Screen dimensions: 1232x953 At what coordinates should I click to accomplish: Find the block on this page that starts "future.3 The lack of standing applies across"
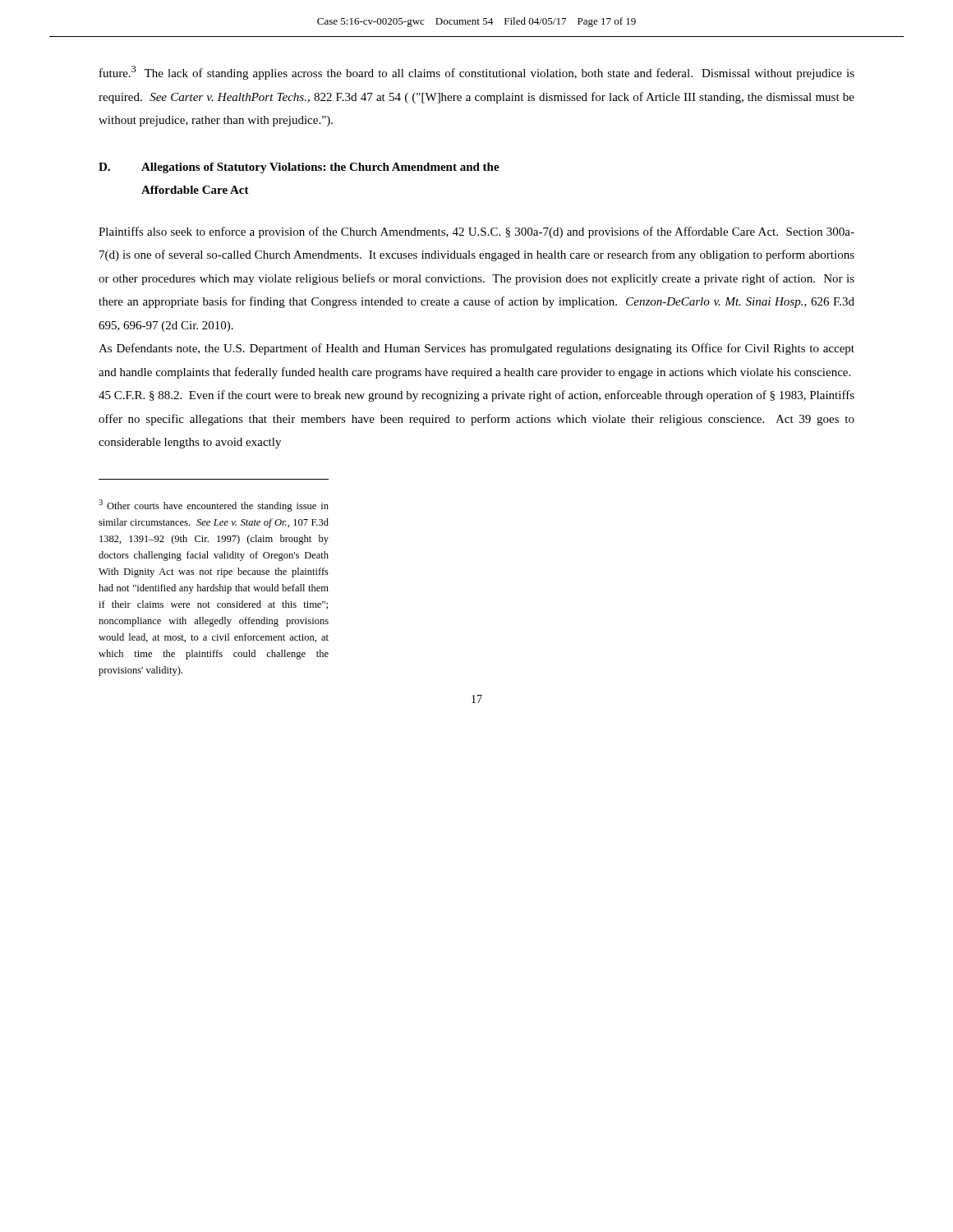[x=476, y=96]
